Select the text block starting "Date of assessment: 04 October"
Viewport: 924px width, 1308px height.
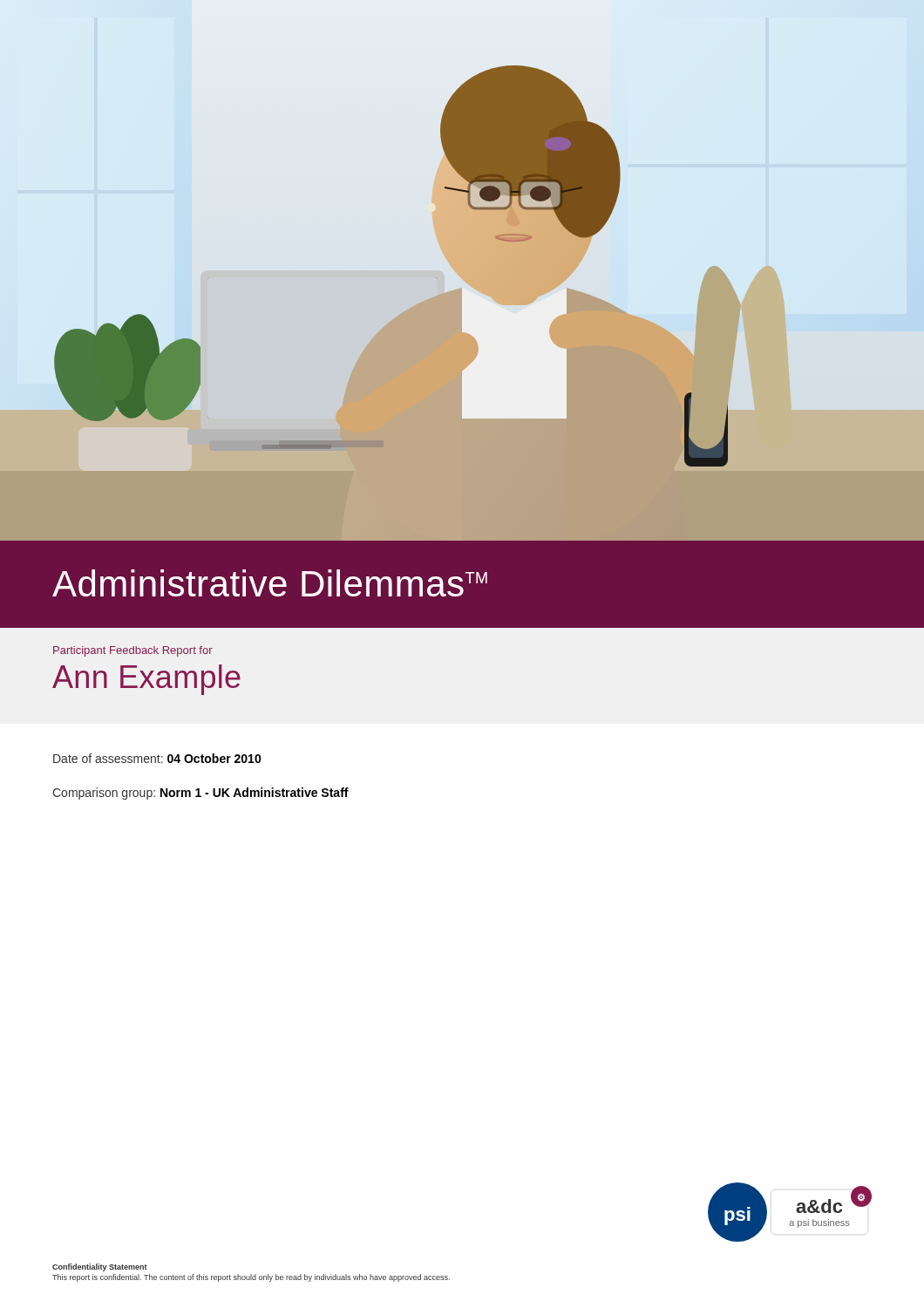157,759
